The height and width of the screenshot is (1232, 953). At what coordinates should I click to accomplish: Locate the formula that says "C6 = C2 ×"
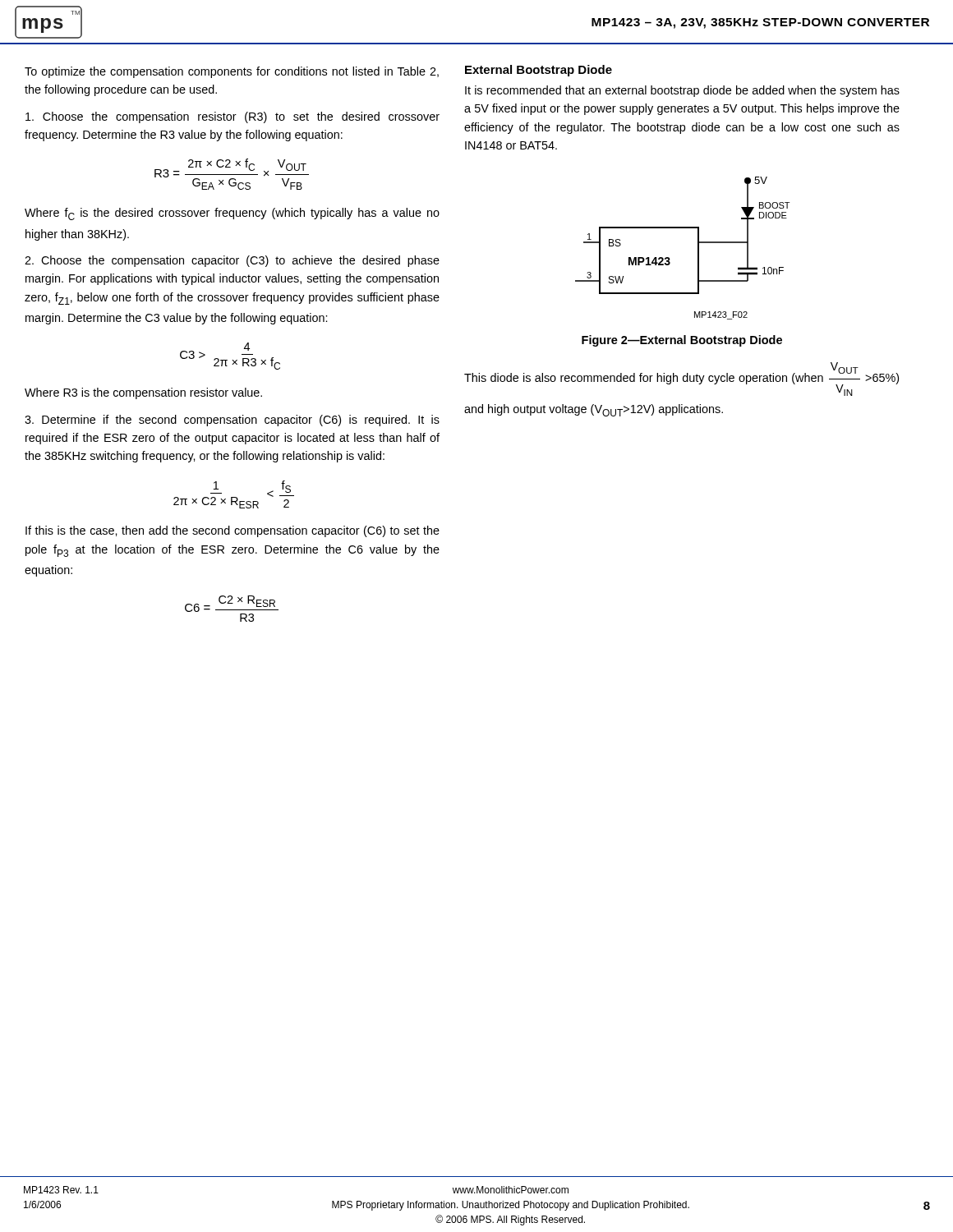click(x=231, y=609)
